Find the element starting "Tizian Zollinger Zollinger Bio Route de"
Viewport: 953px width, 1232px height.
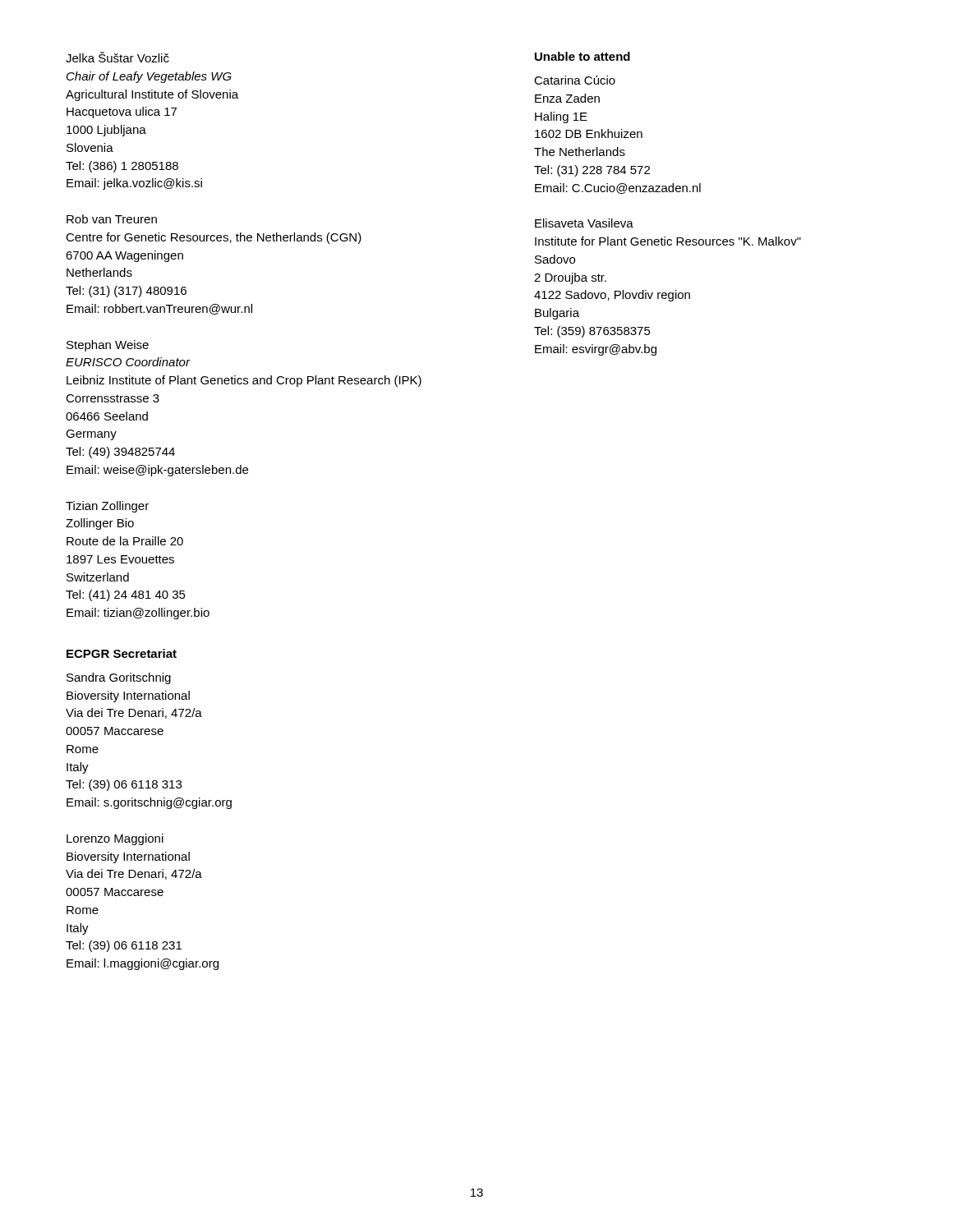click(x=107, y=507)
